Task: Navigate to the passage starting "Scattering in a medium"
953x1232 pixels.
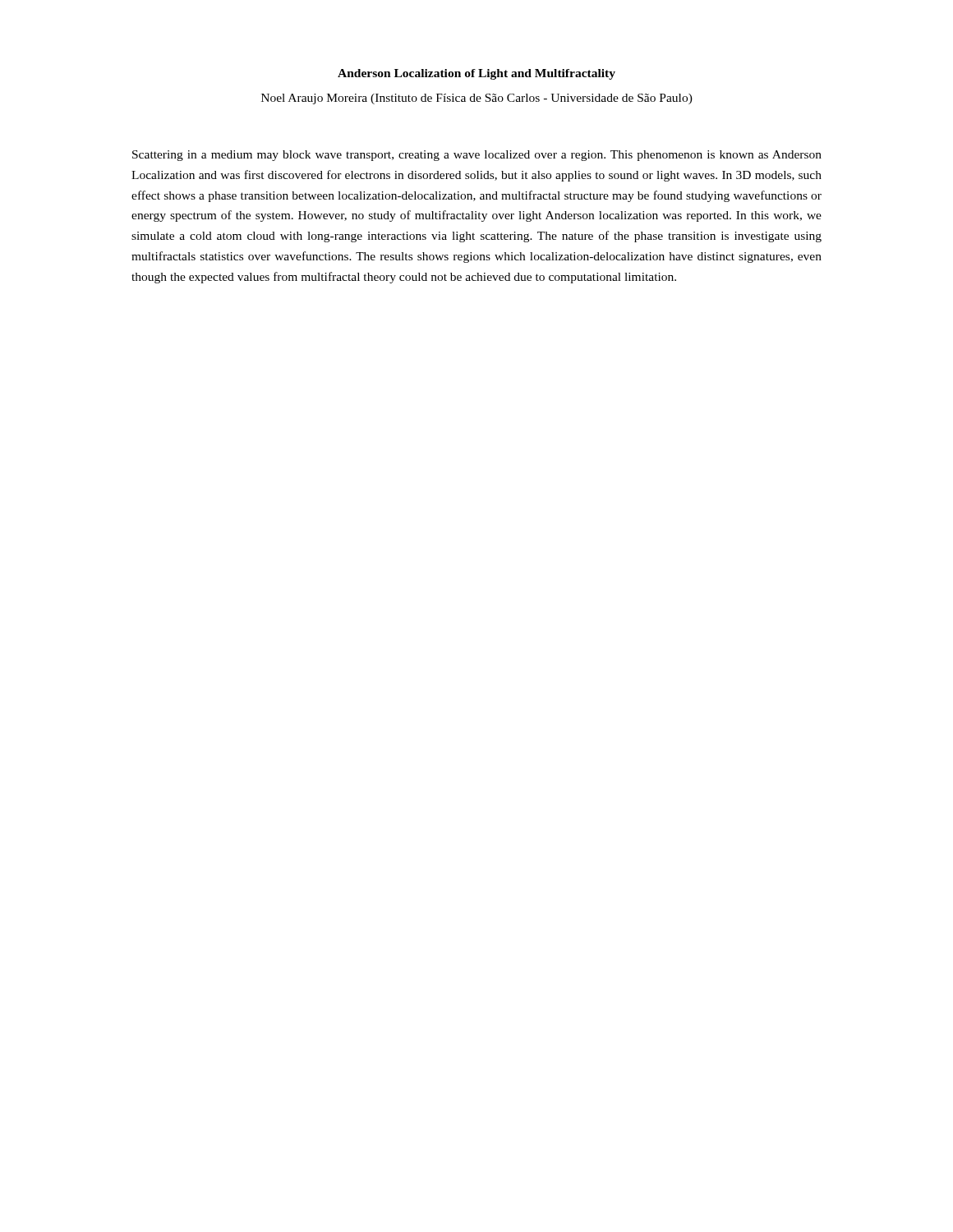Action: (x=476, y=215)
